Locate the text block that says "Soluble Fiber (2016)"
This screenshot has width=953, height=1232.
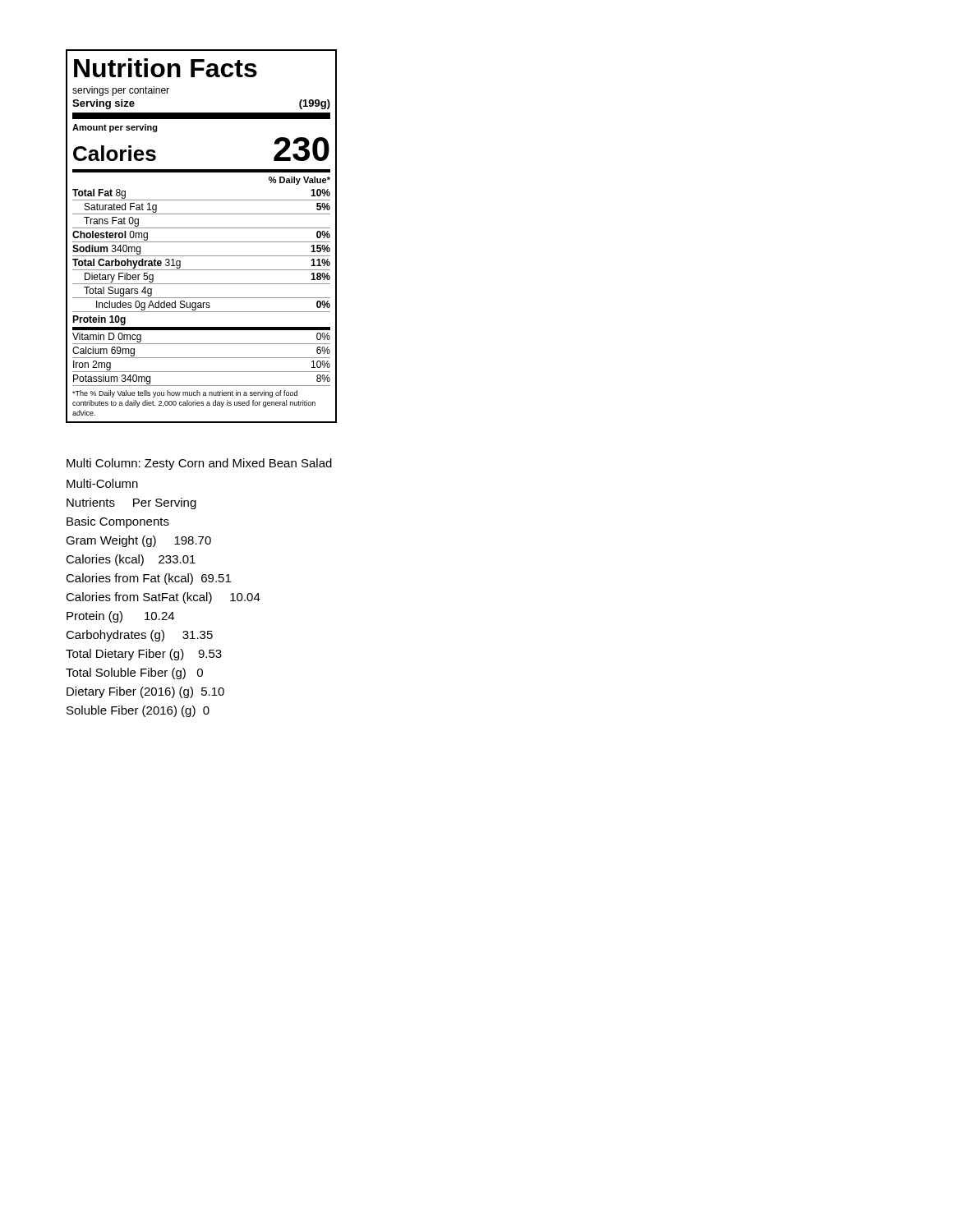(138, 710)
